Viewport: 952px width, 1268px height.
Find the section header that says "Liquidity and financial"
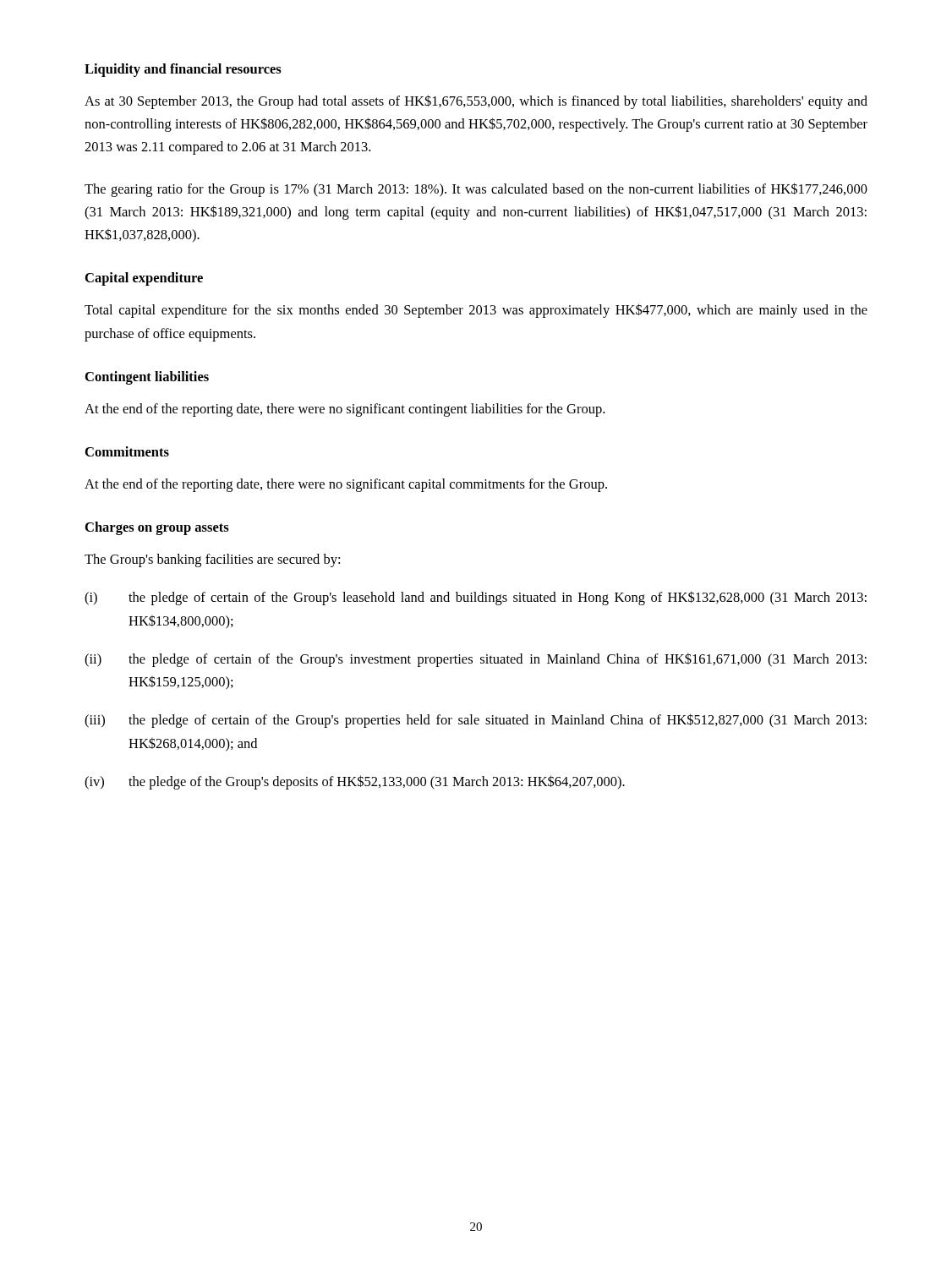coord(183,69)
